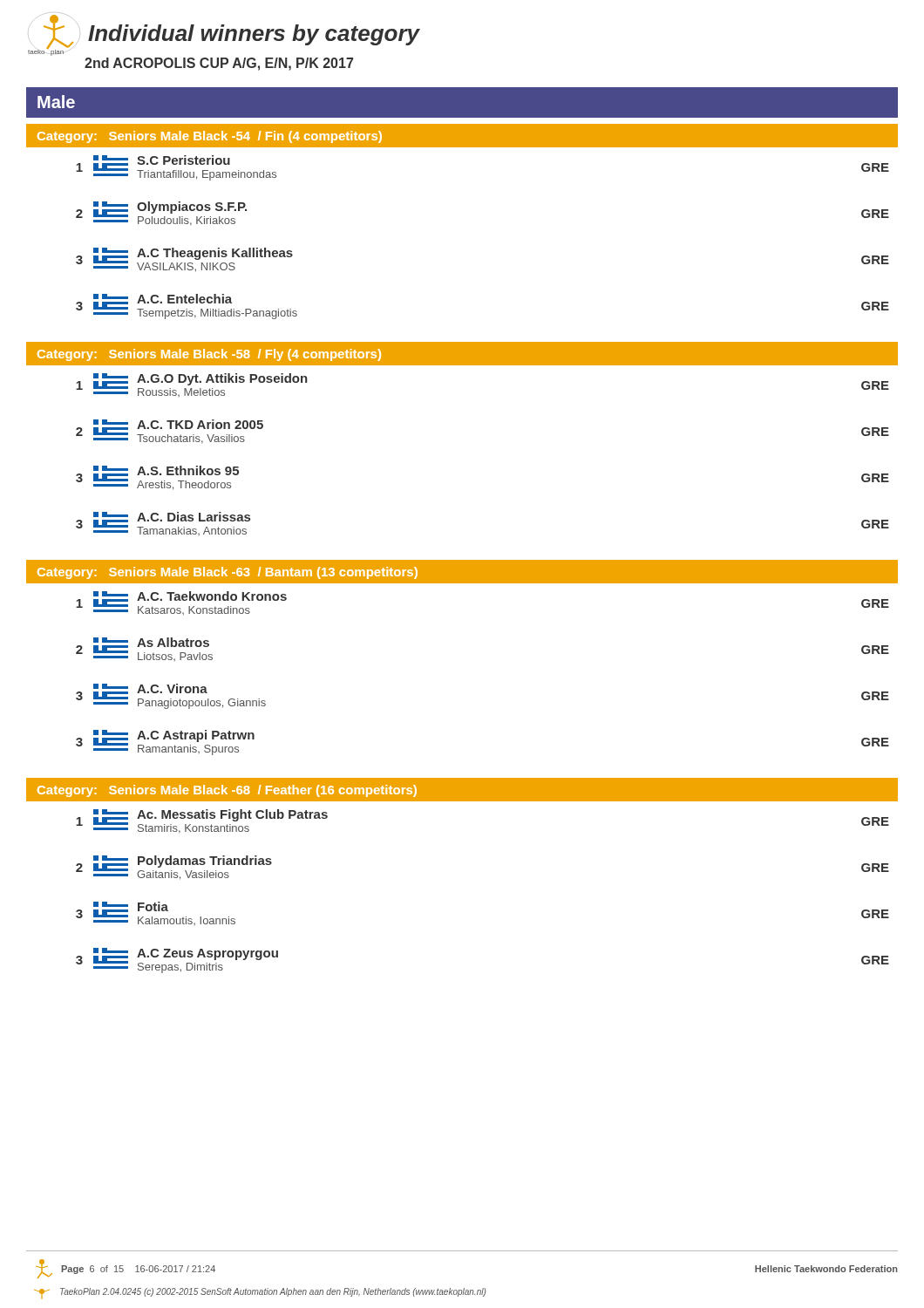This screenshot has width=924, height=1308.
Task: Click on the region starting "3 A.C Zeus Aspropyrgou Serepas,"
Action: pos(173,957)
